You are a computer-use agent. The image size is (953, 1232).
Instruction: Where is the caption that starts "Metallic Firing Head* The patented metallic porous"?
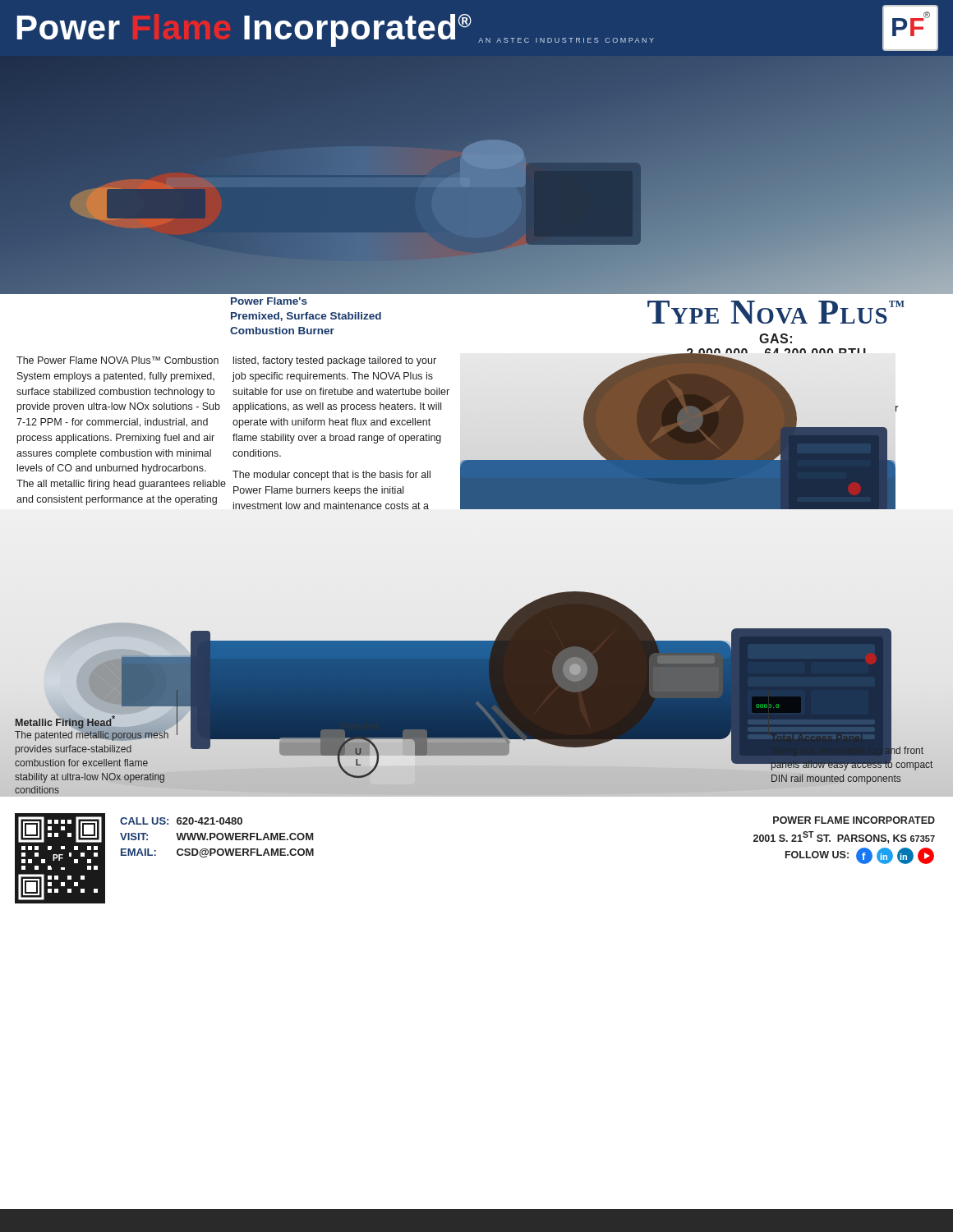[x=95, y=756]
